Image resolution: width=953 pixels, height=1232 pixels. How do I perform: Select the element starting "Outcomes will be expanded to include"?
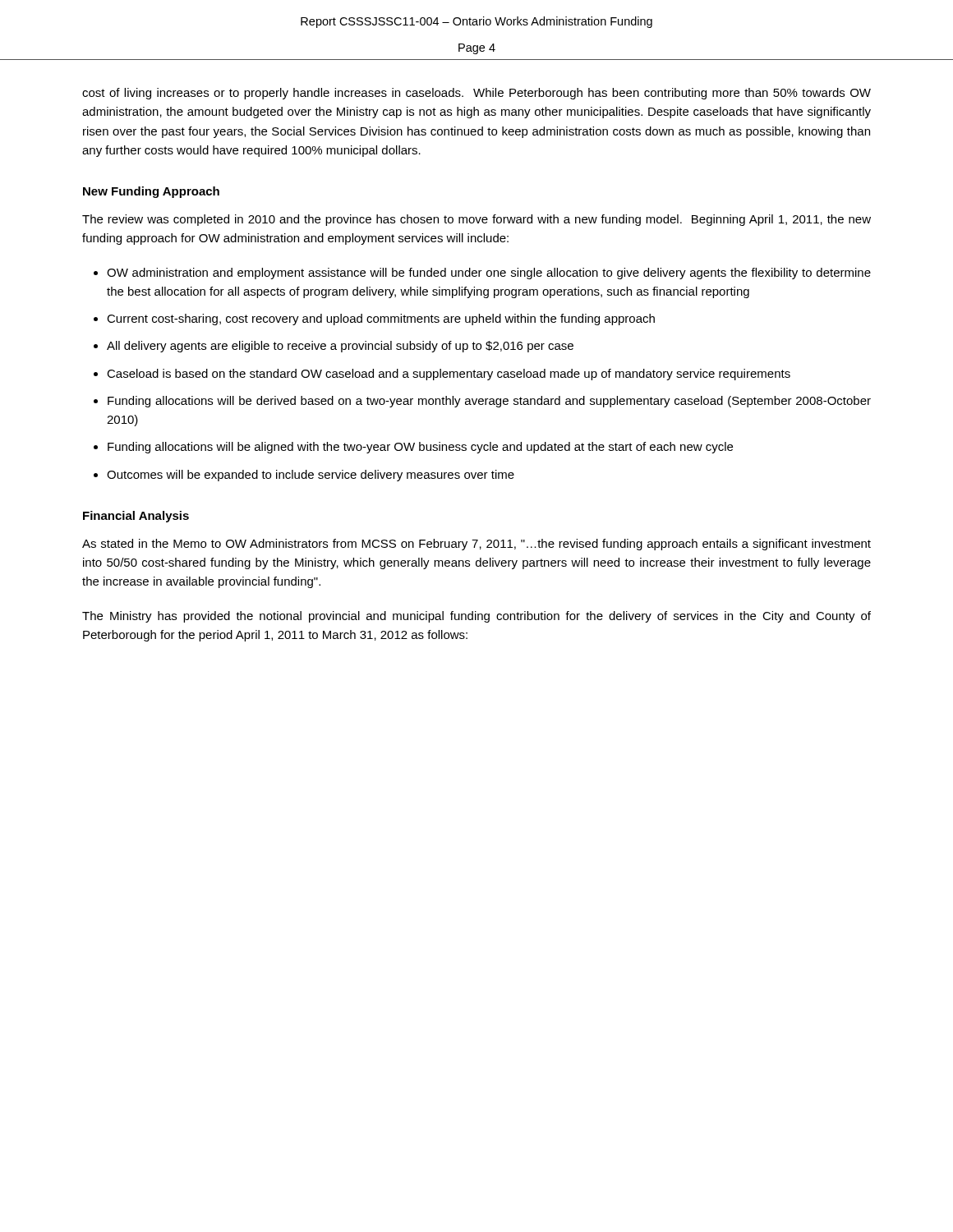pyautogui.click(x=311, y=474)
